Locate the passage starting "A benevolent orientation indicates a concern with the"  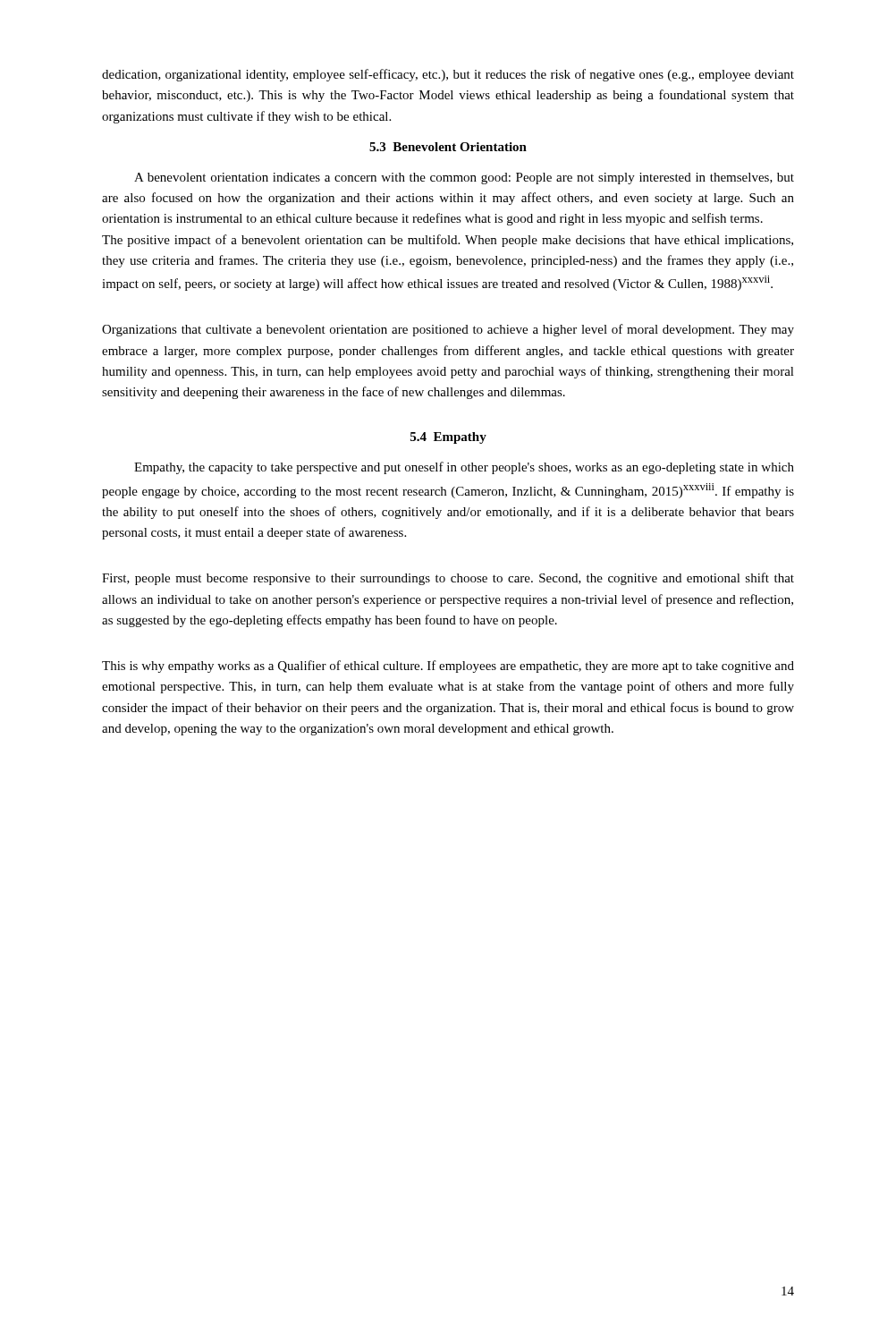click(448, 198)
